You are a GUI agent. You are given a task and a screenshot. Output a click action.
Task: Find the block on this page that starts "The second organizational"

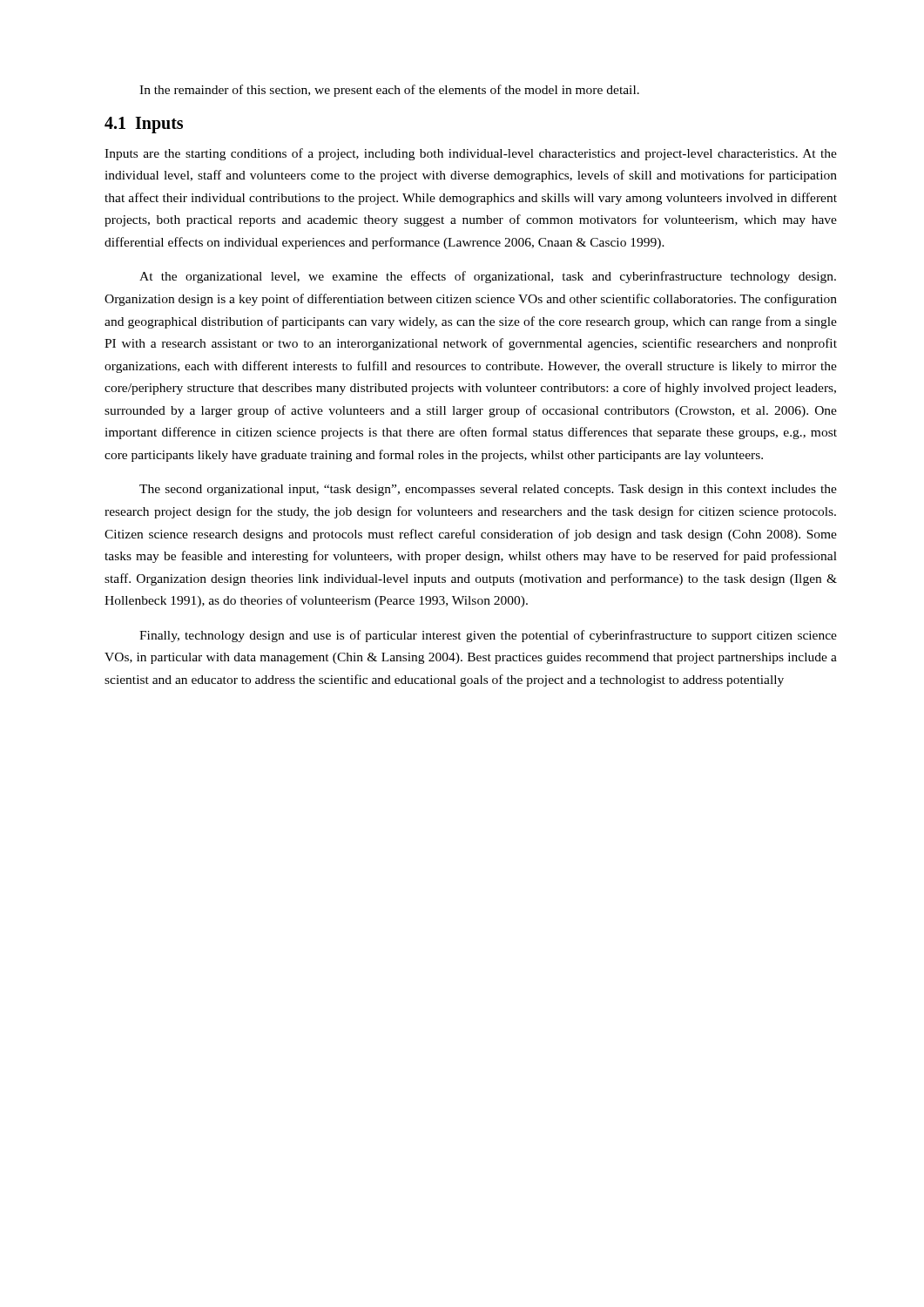coord(471,544)
